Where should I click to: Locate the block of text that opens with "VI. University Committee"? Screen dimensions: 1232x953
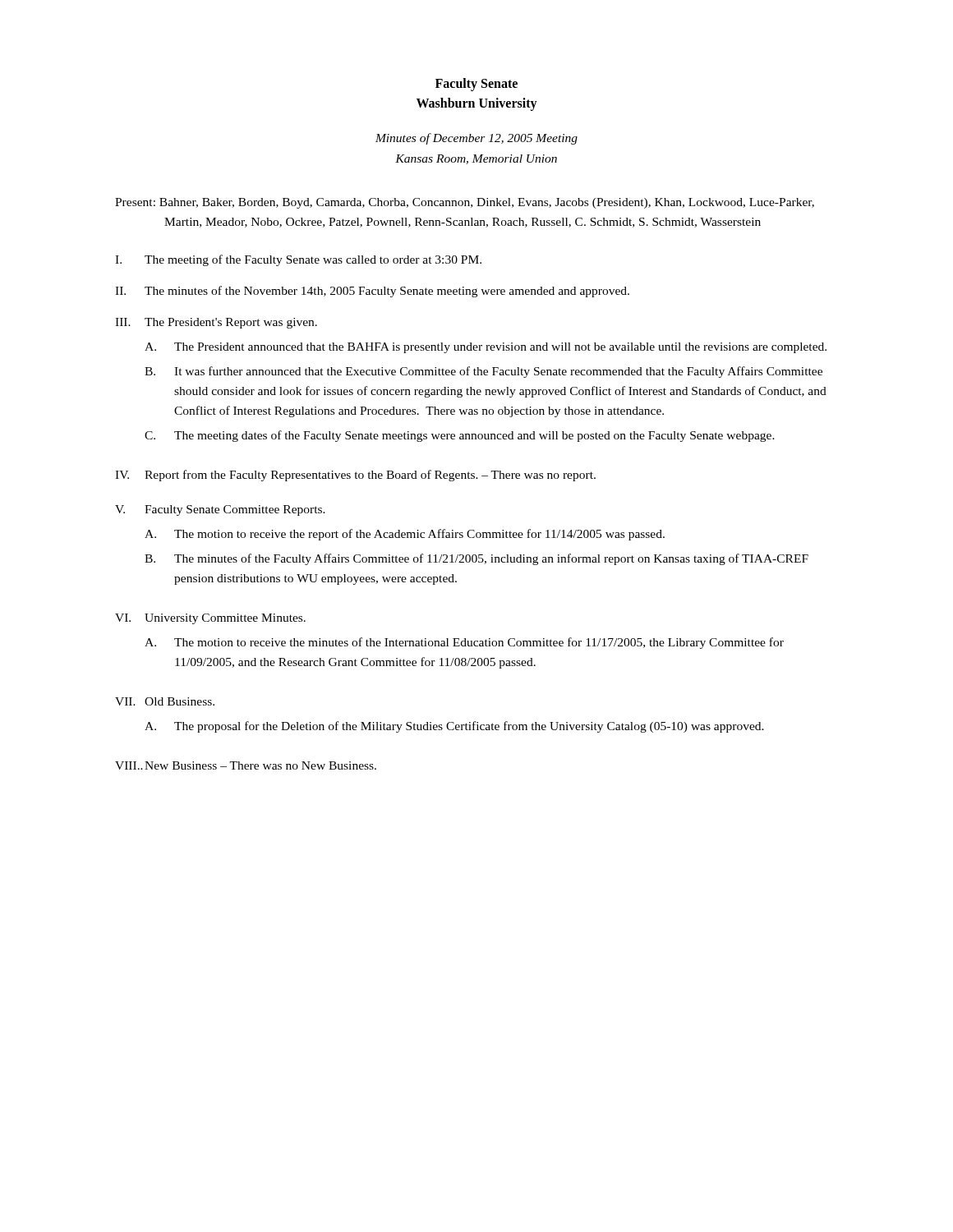(476, 642)
